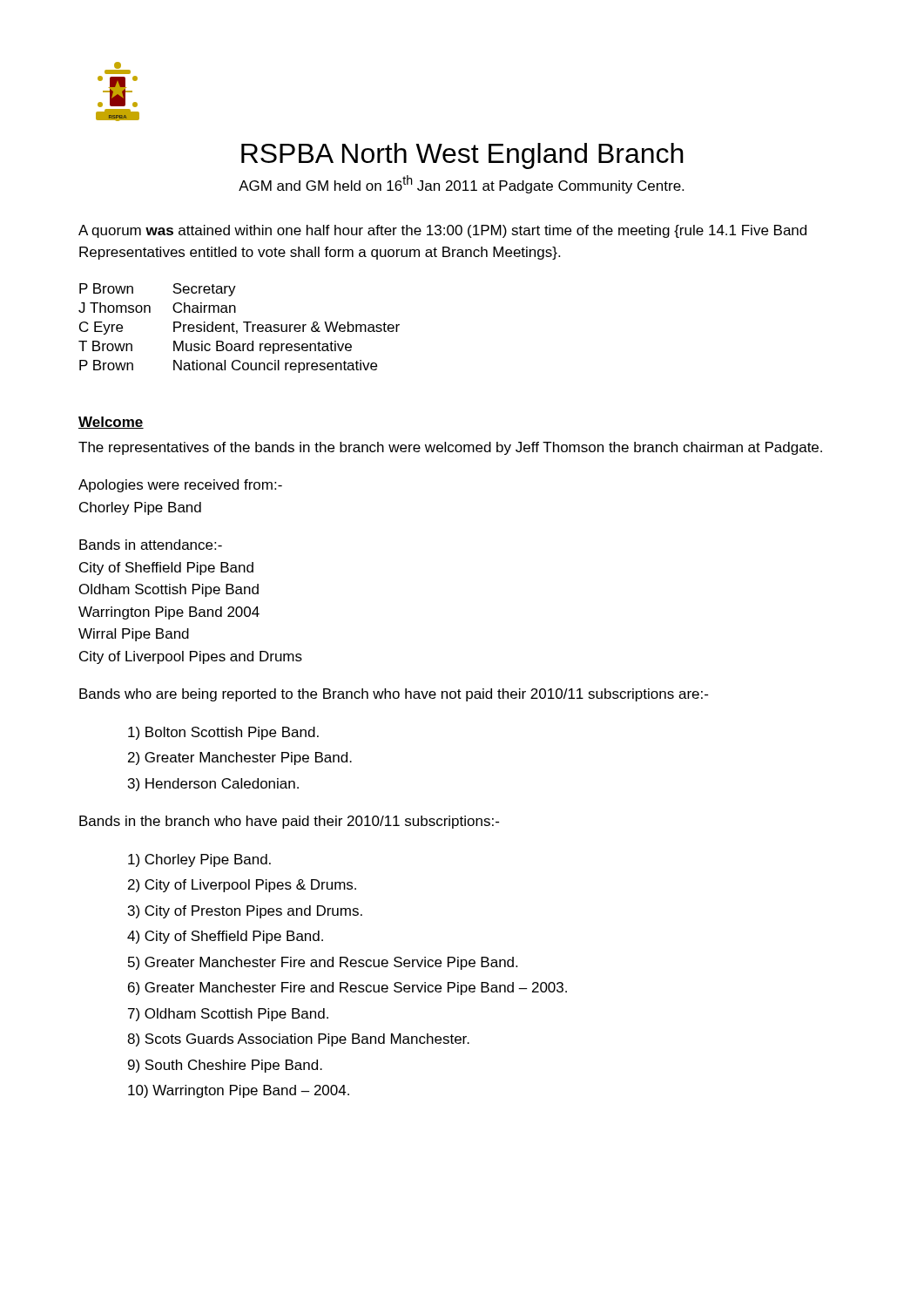The image size is (924, 1307).
Task: Find the passage starting "3) Henderson Caledonian."
Action: (214, 783)
